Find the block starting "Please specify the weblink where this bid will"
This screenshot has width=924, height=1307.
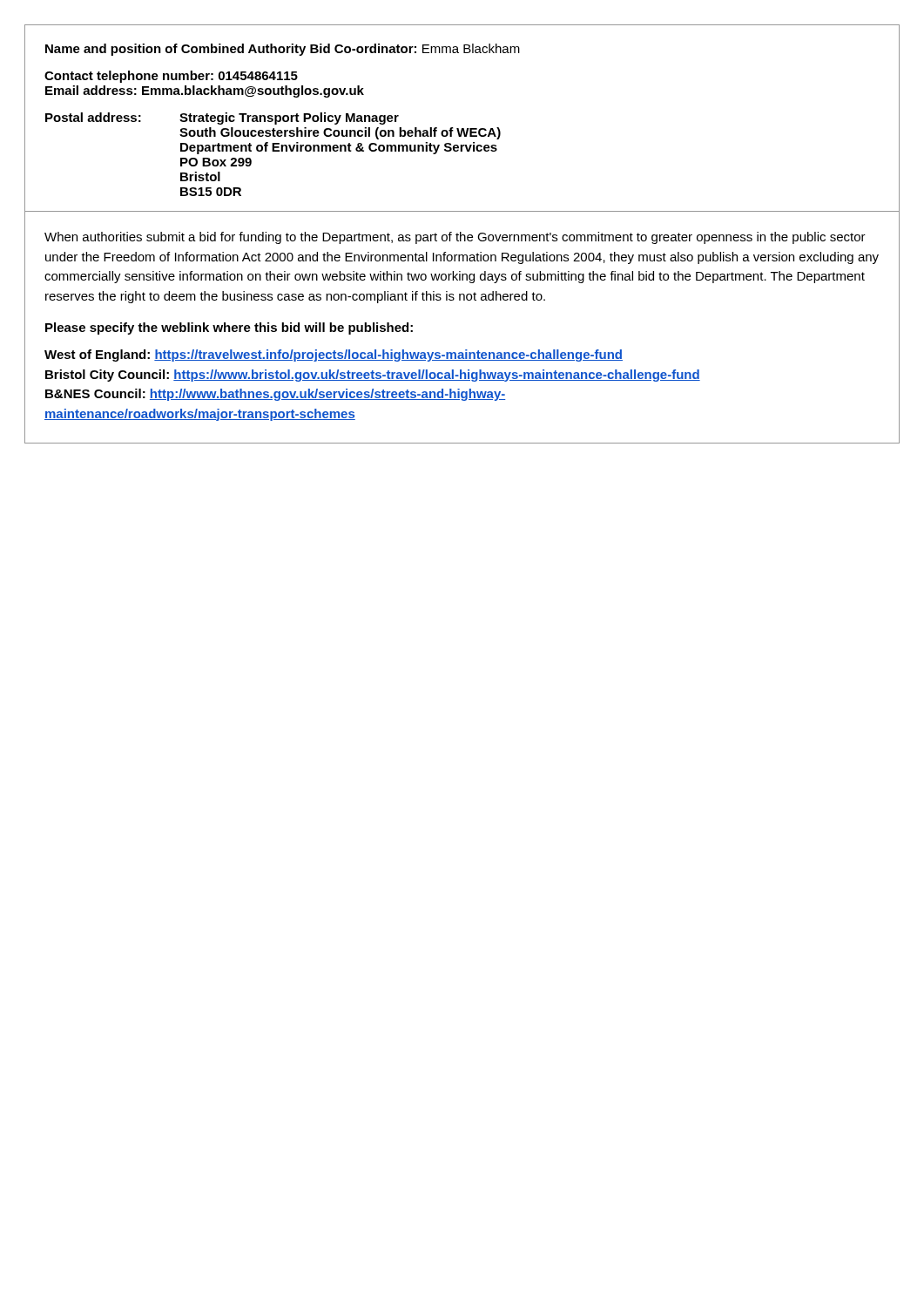pos(229,327)
